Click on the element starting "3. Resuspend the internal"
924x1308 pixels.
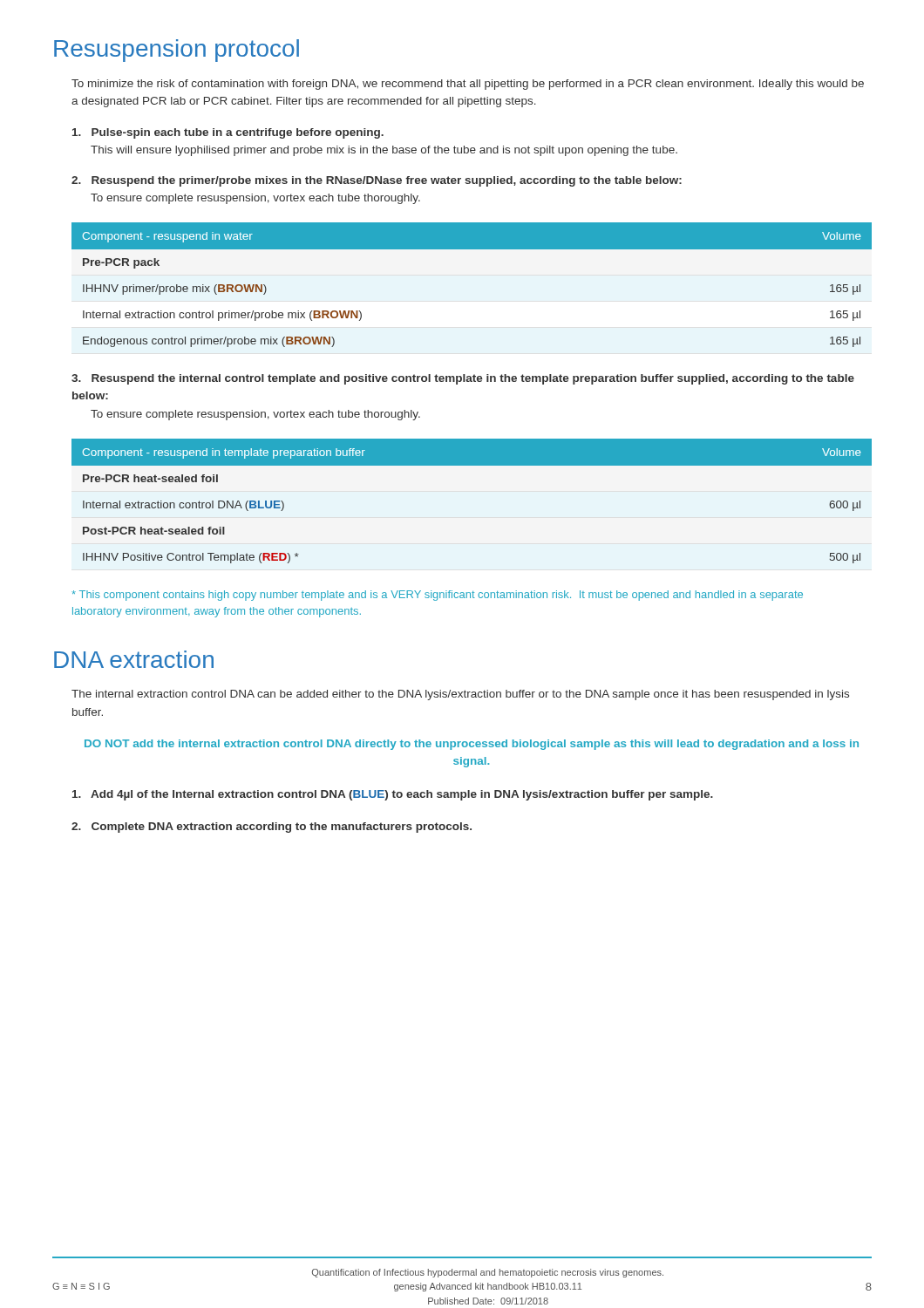(x=463, y=379)
